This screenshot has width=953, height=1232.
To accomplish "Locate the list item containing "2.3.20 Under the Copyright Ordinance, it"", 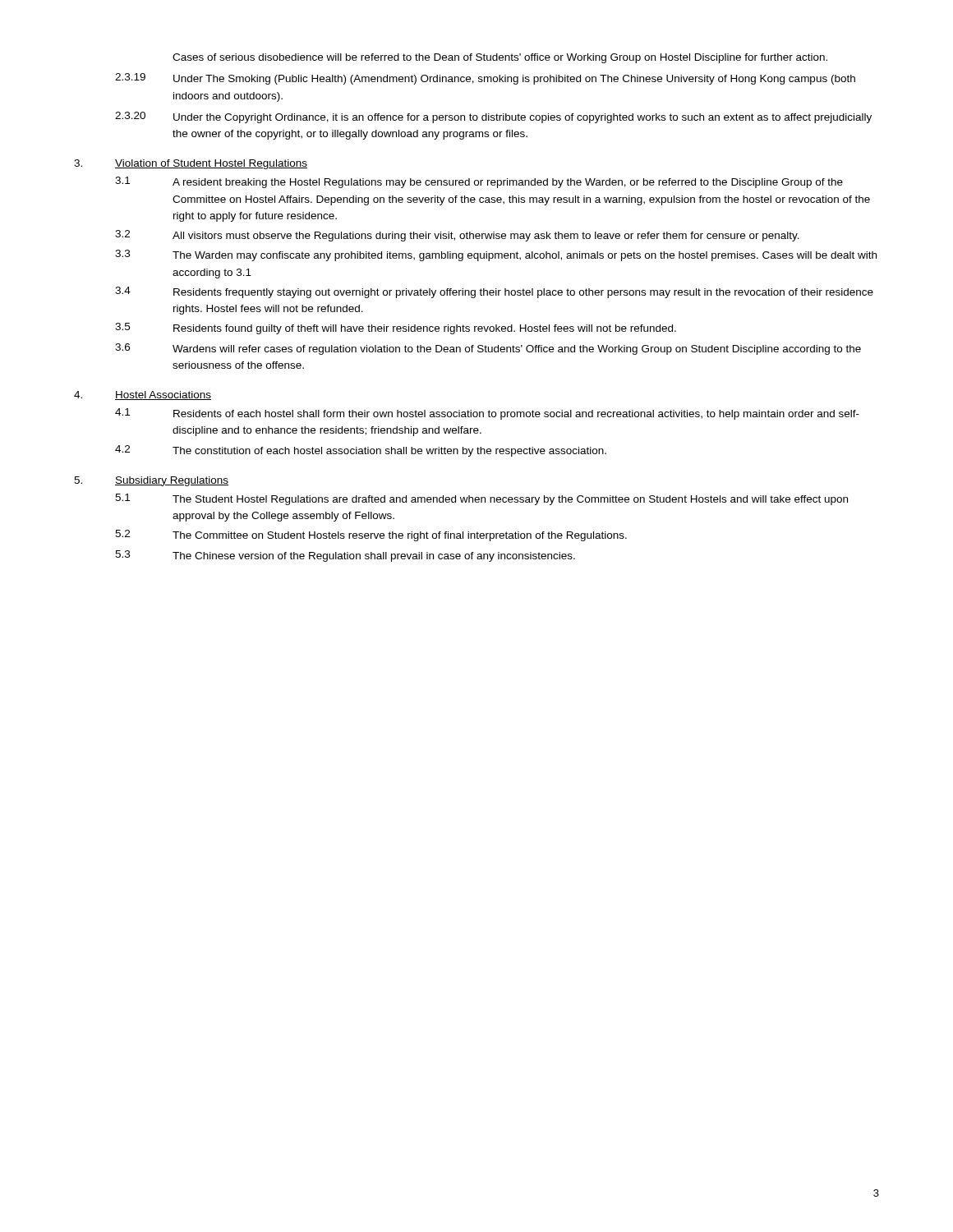I will click(497, 126).
